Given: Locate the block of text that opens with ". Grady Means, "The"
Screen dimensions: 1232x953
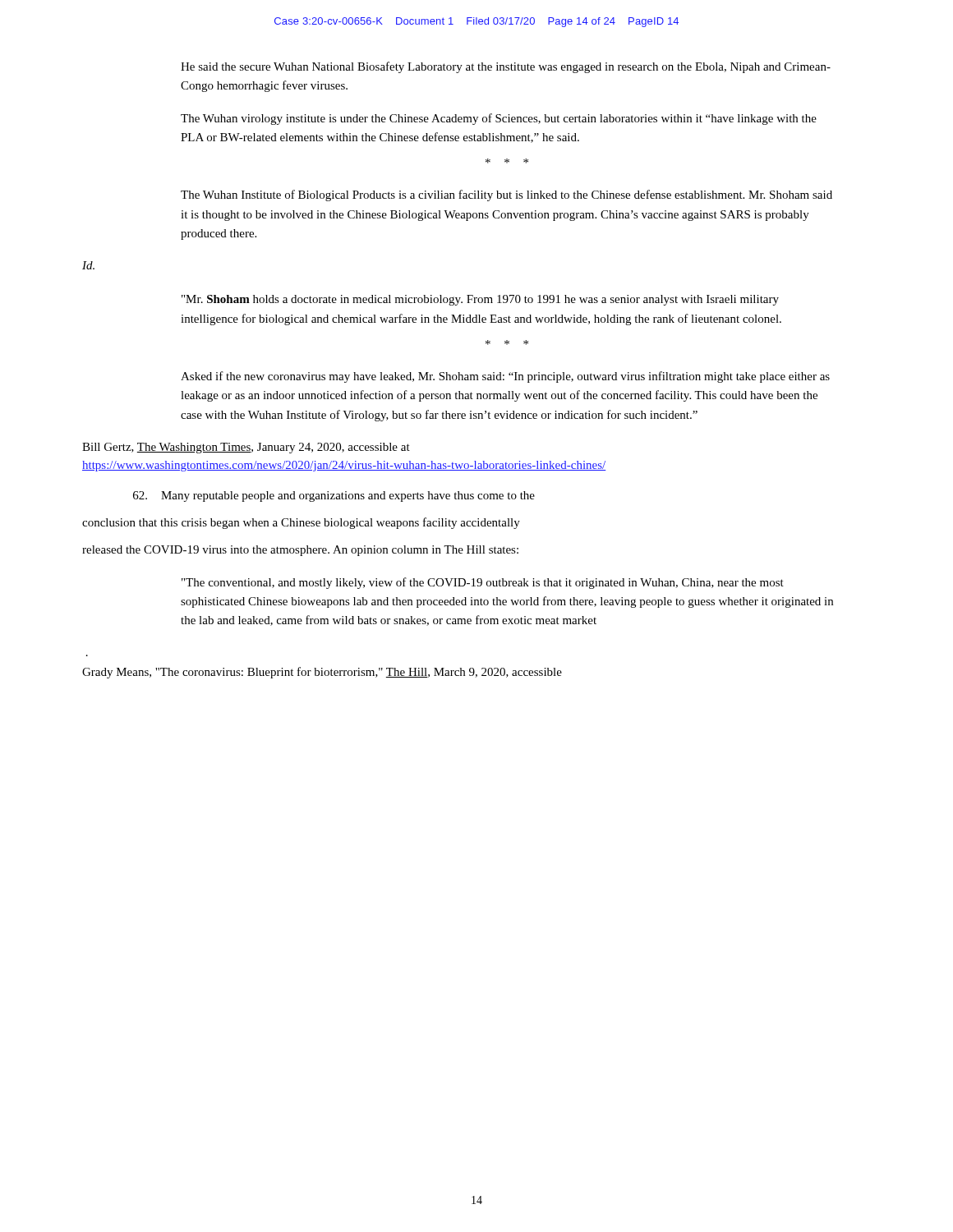Looking at the screenshot, I should click(322, 662).
